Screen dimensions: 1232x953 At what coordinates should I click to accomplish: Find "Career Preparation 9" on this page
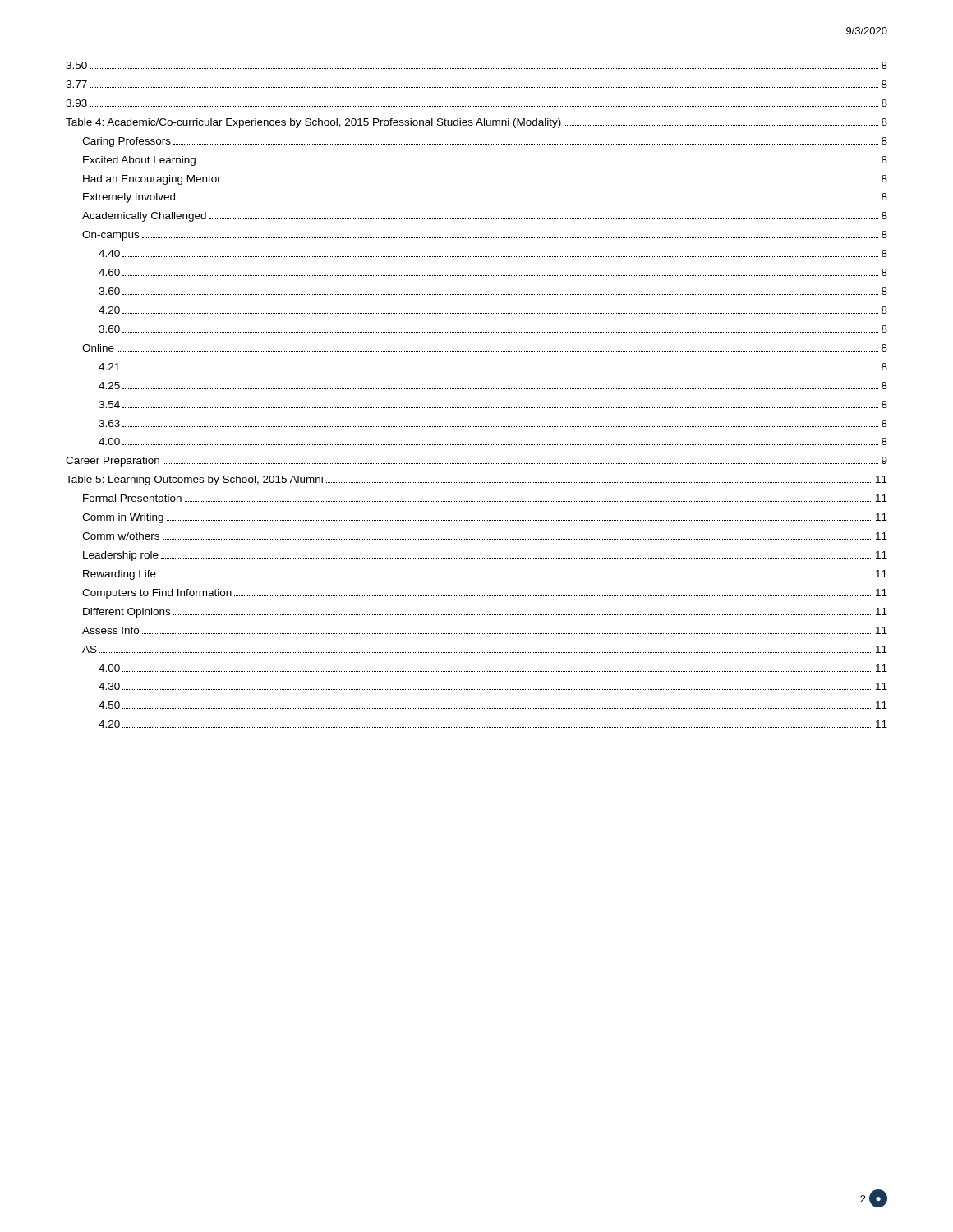(476, 461)
